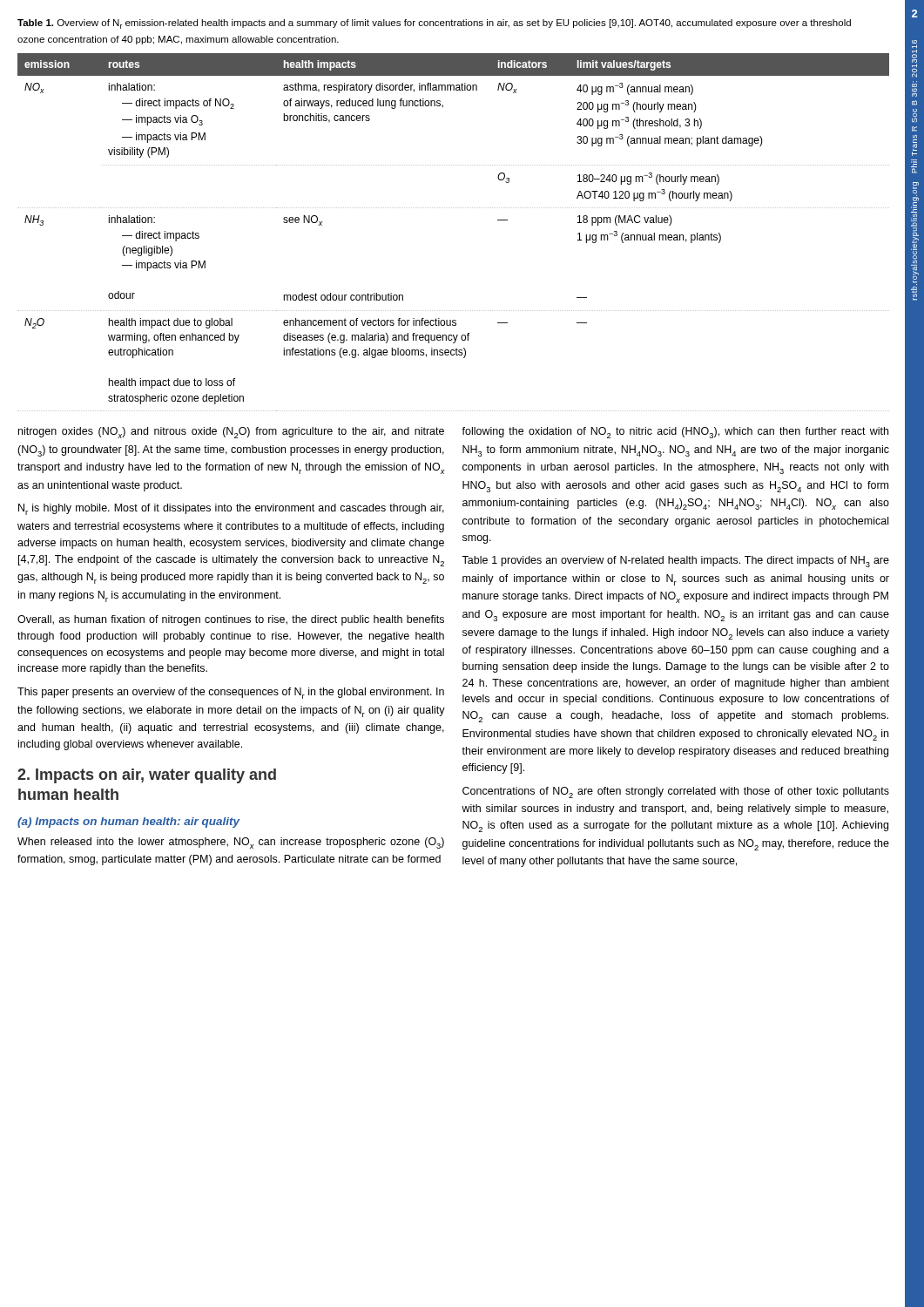Locate the table with the text "inhalation: — direct impacts"
Viewport: 924px width, 1307px height.
click(453, 232)
